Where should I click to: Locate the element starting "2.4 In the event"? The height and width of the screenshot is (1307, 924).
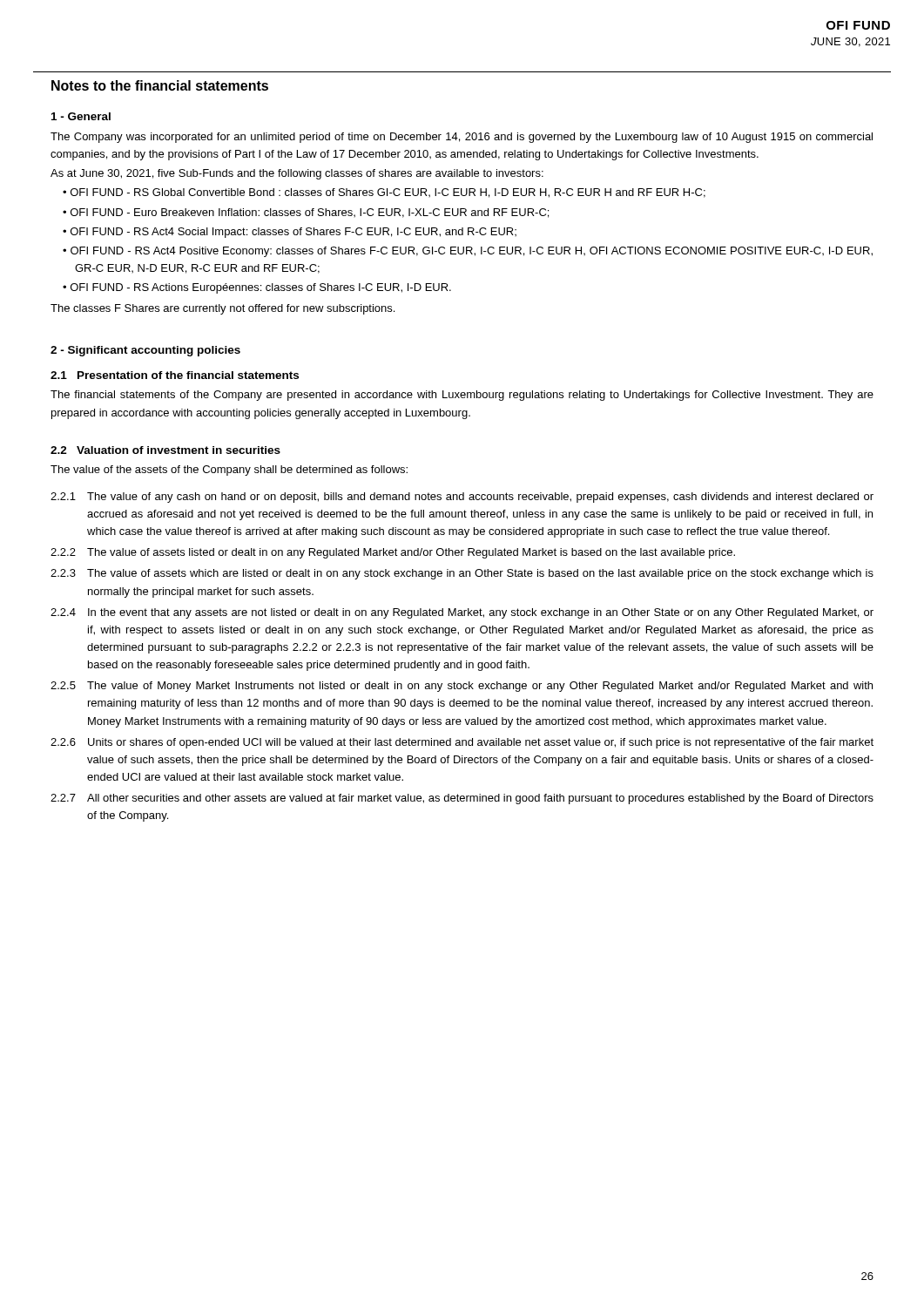462,639
